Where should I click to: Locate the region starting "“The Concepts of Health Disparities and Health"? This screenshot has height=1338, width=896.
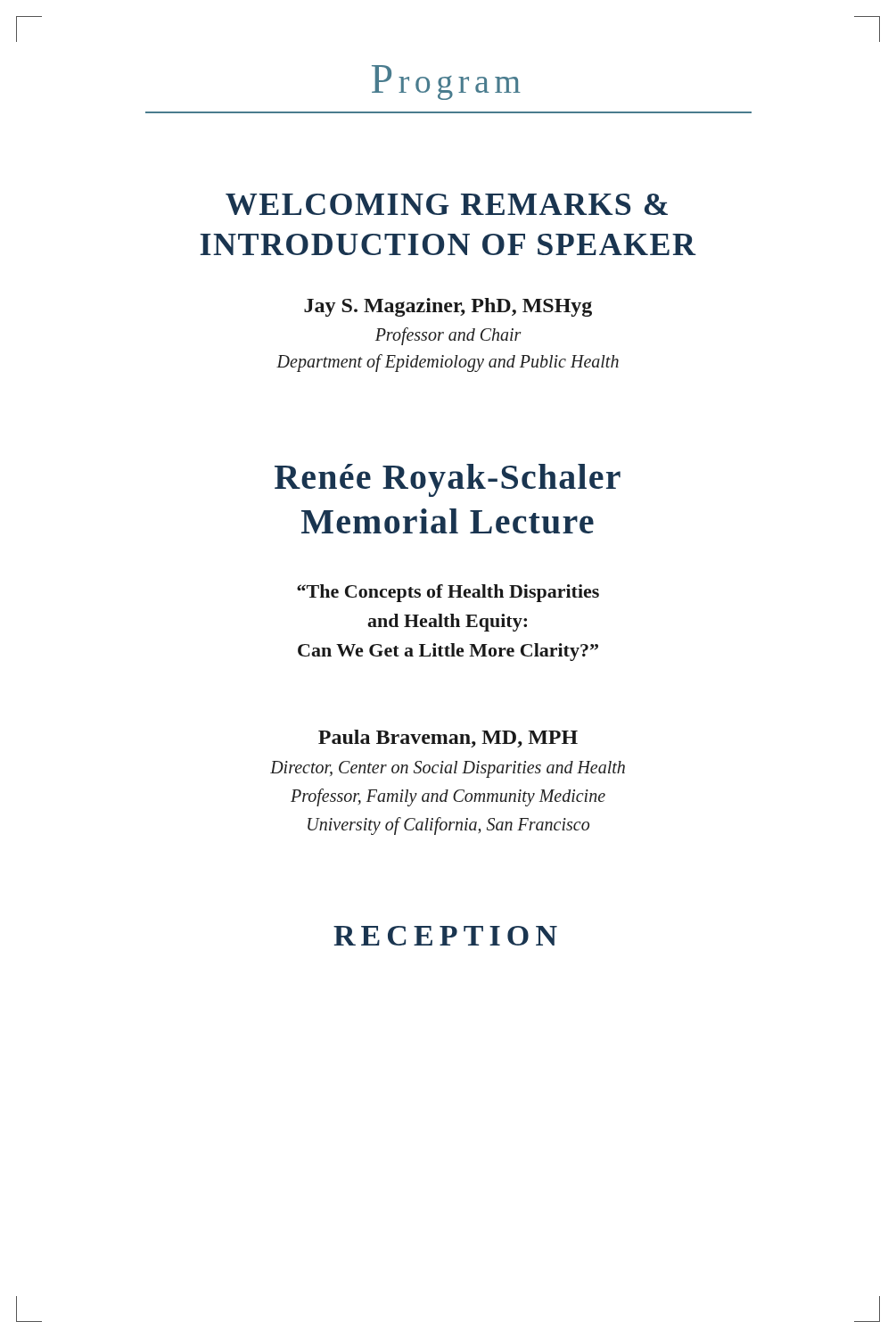point(448,620)
